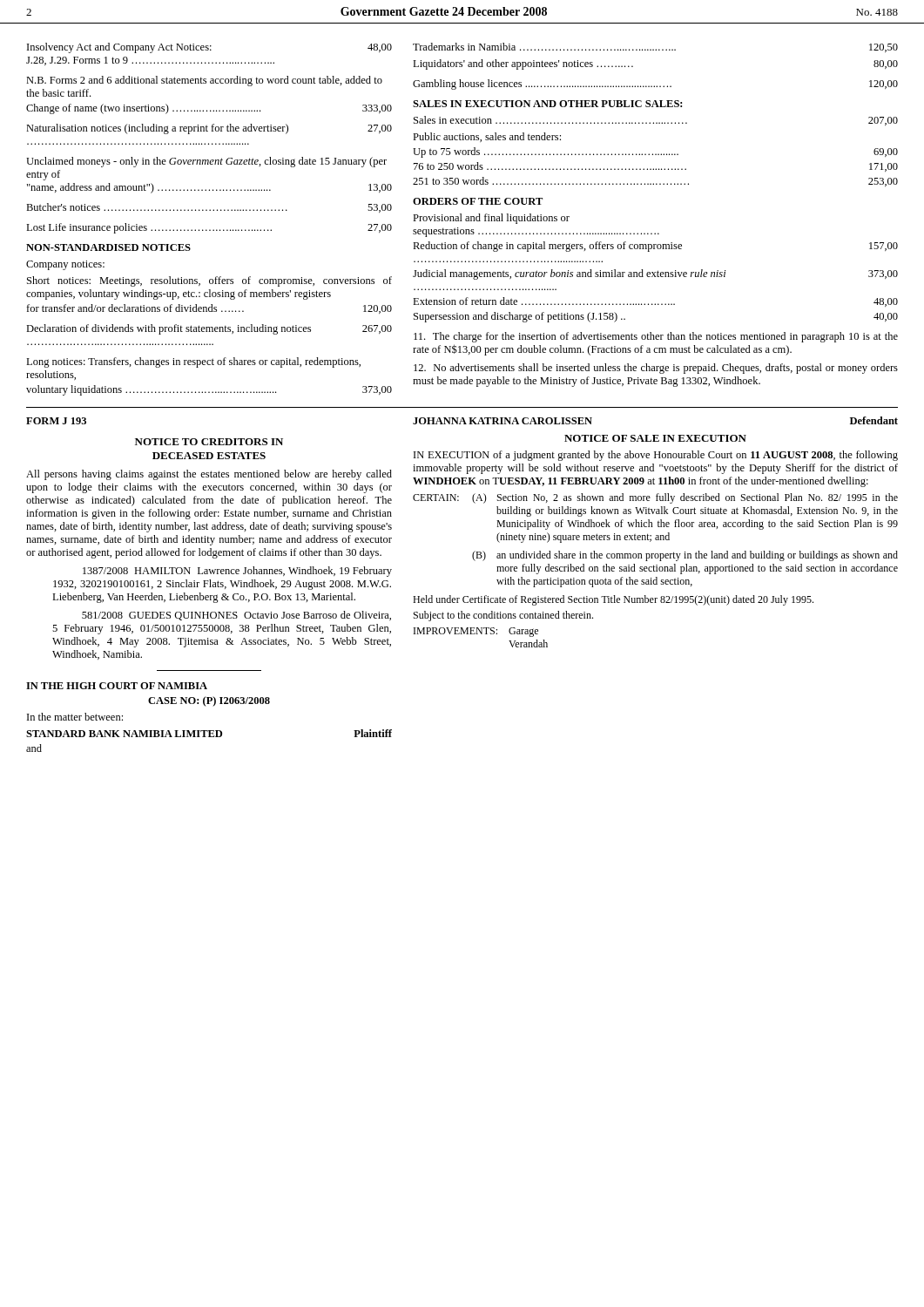This screenshot has height=1307, width=924.
Task: Select the text that says "Subject to the conditions contained therein."
Action: (x=503, y=615)
